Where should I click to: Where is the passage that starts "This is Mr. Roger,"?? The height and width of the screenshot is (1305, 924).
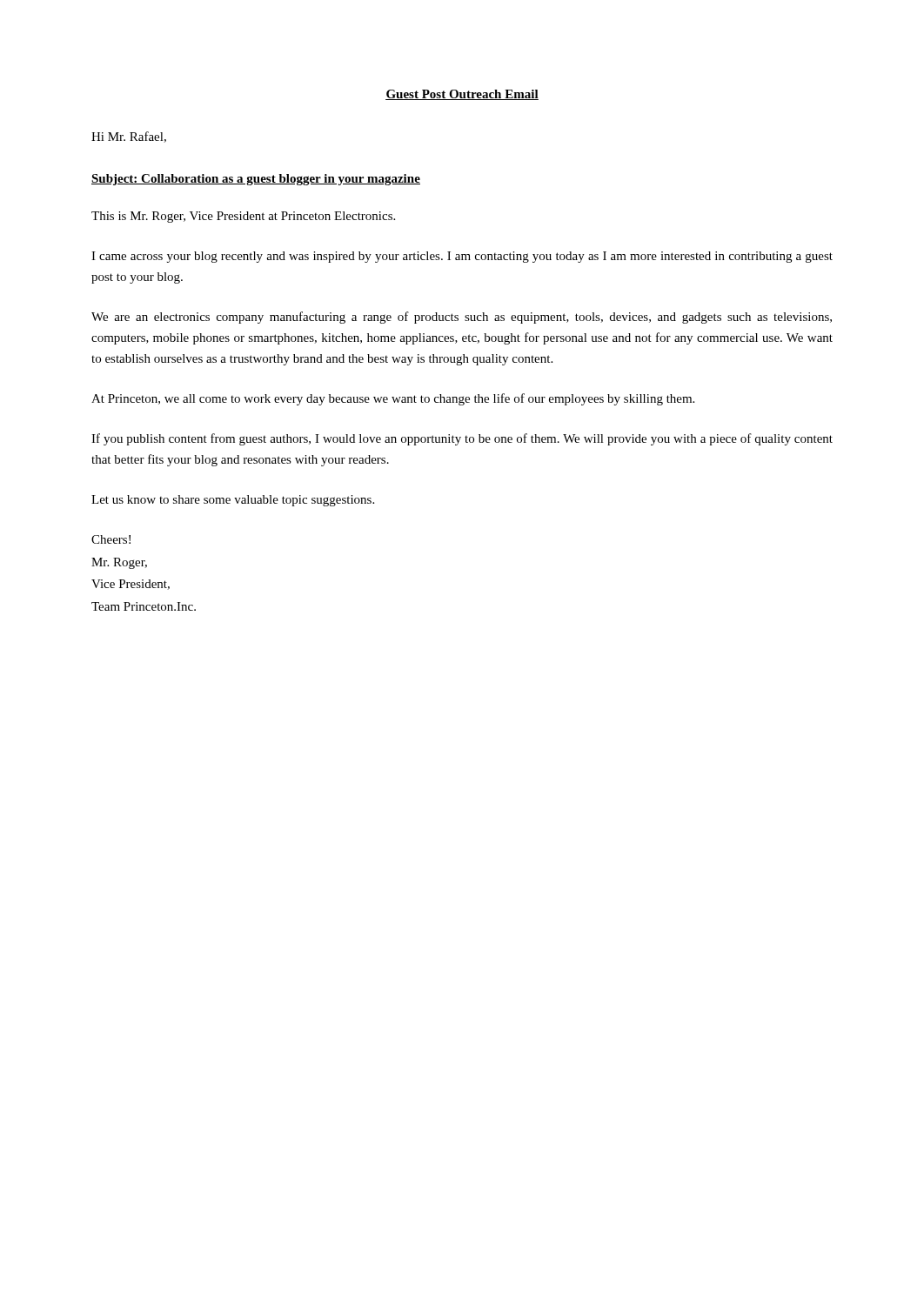(x=244, y=216)
